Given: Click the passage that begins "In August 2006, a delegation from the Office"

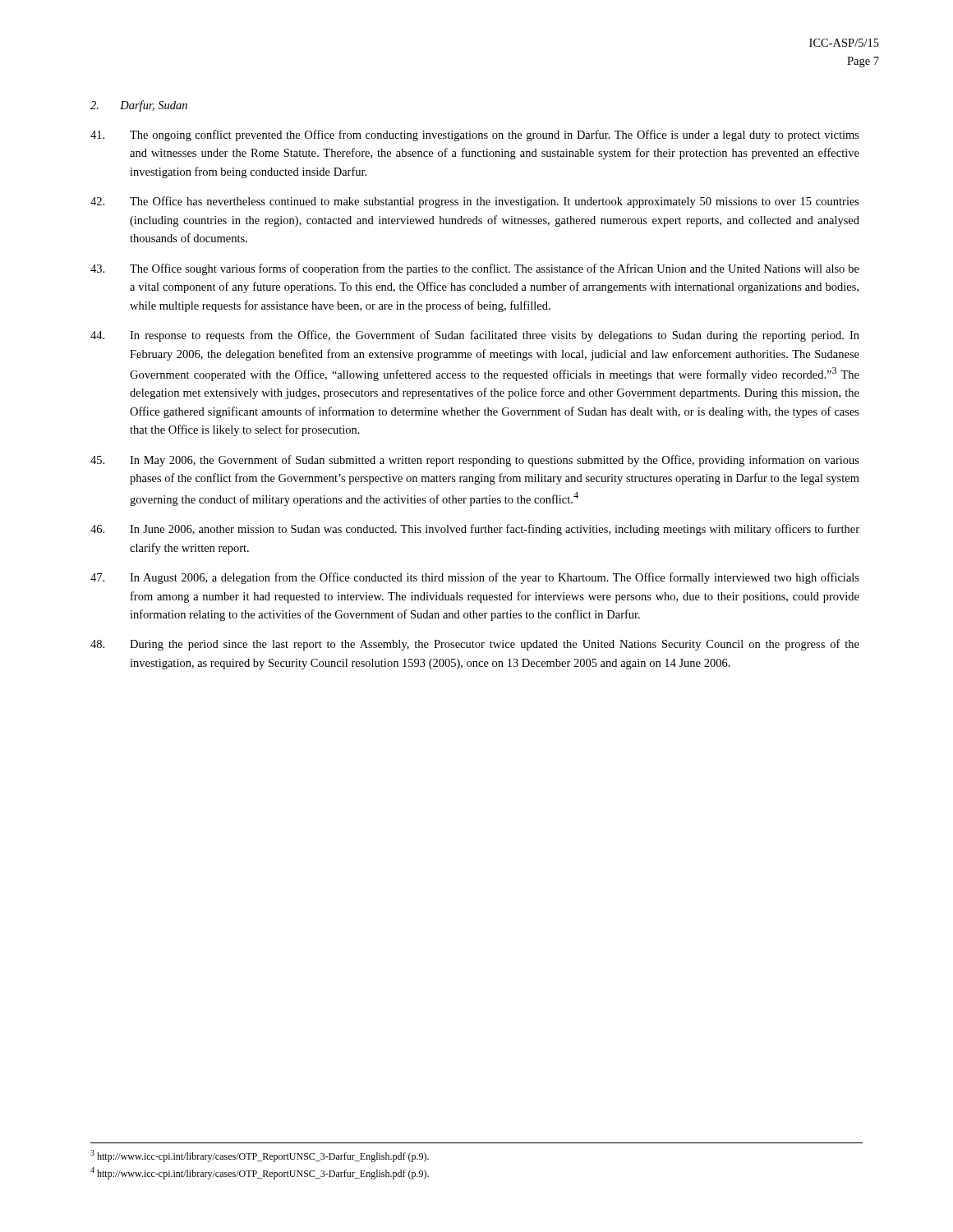Looking at the screenshot, I should [x=475, y=596].
